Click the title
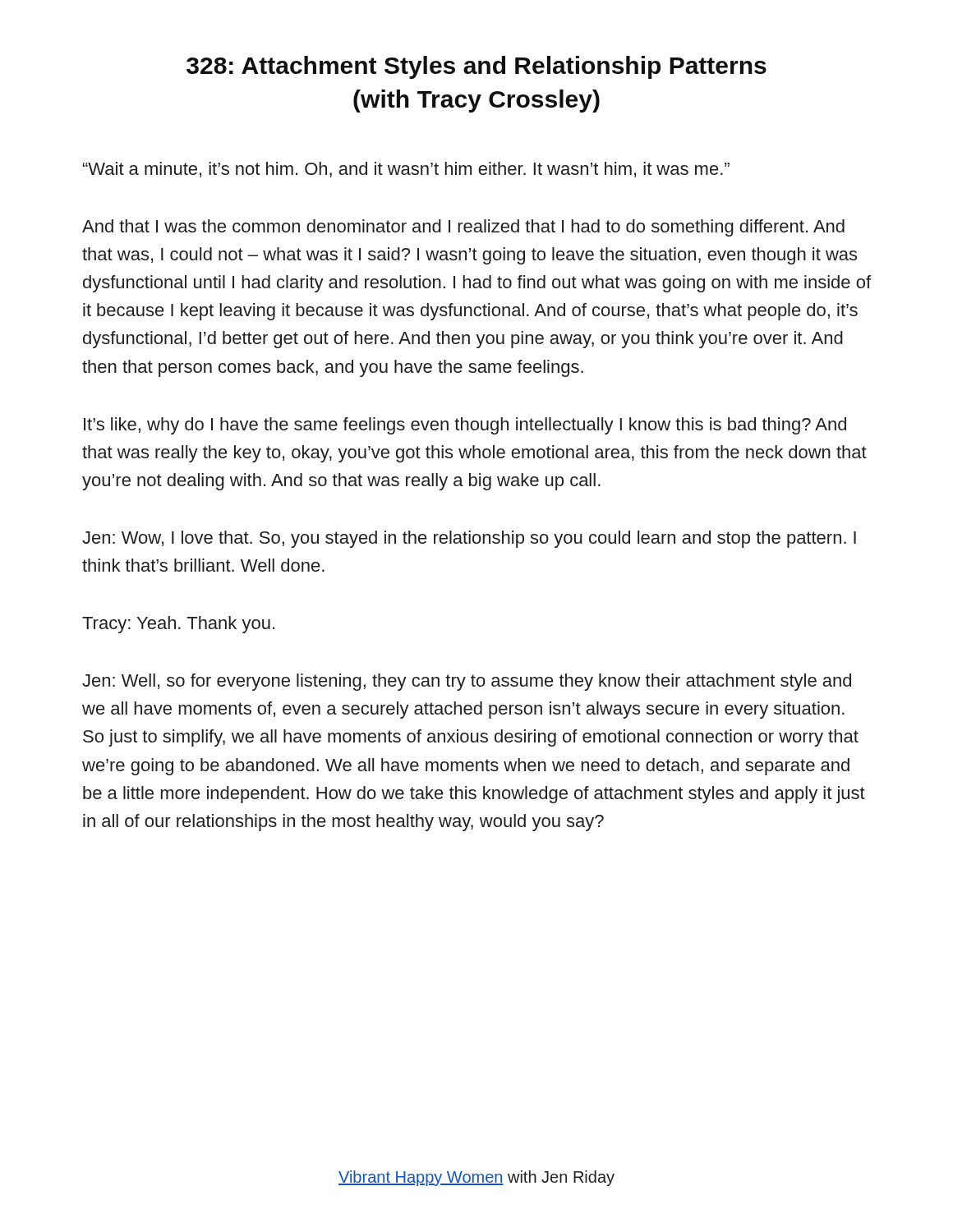953x1232 pixels. pyautogui.click(x=476, y=82)
